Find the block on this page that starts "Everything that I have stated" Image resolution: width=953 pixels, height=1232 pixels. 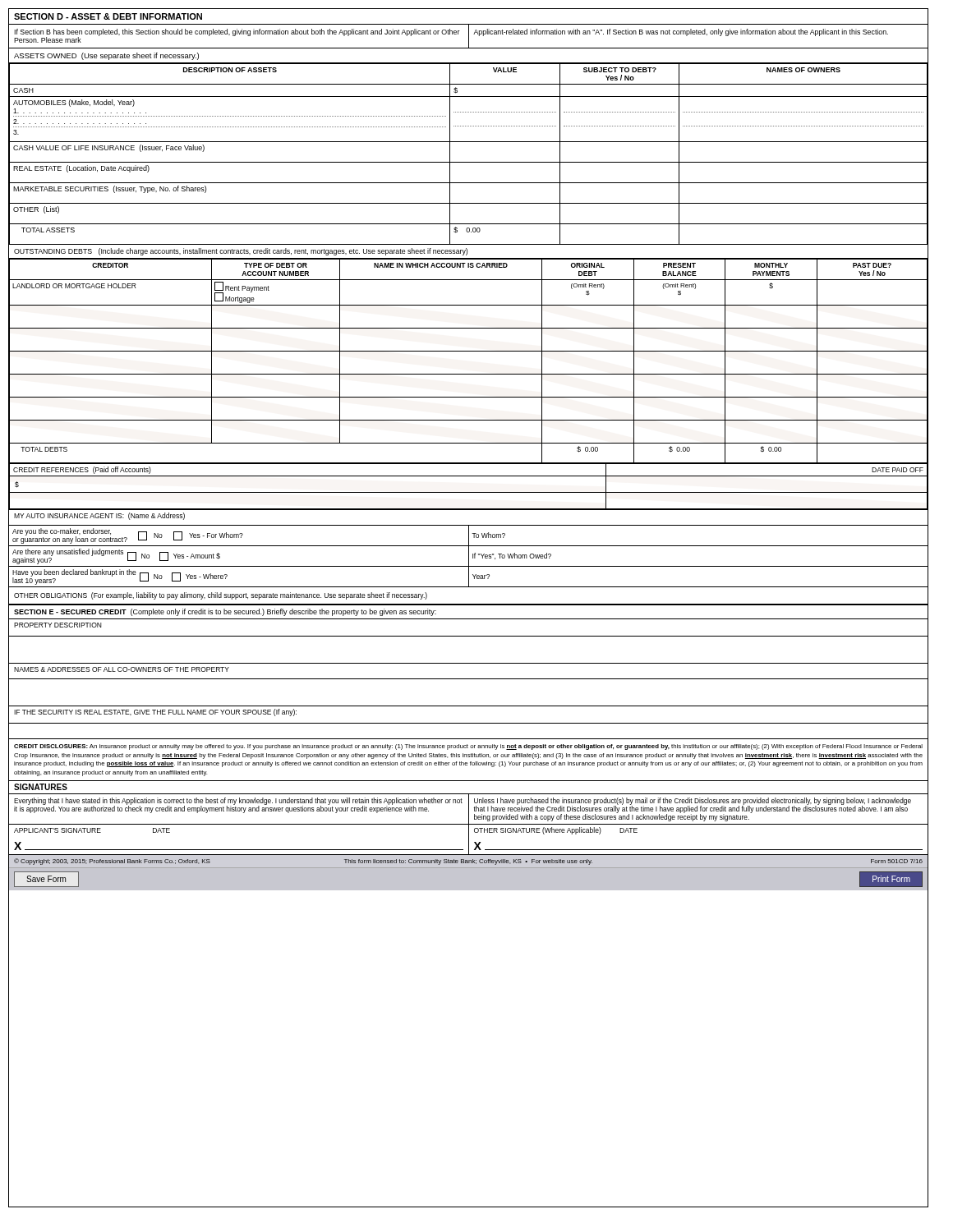[x=238, y=805]
